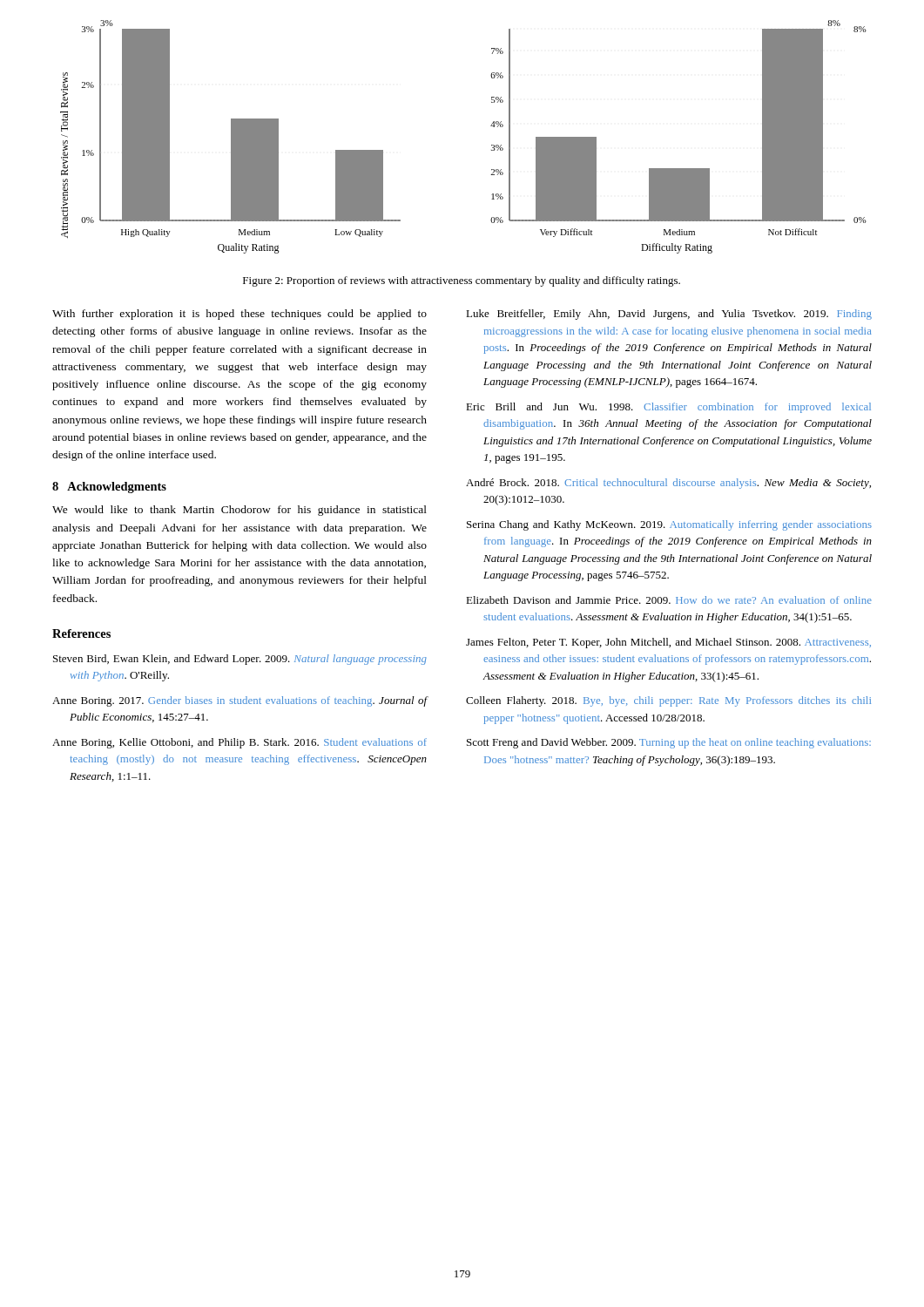
Task: Point to the block beginning "Anne Boring, Kellie Ottoboni, and"
Action: tap(240, 759)
